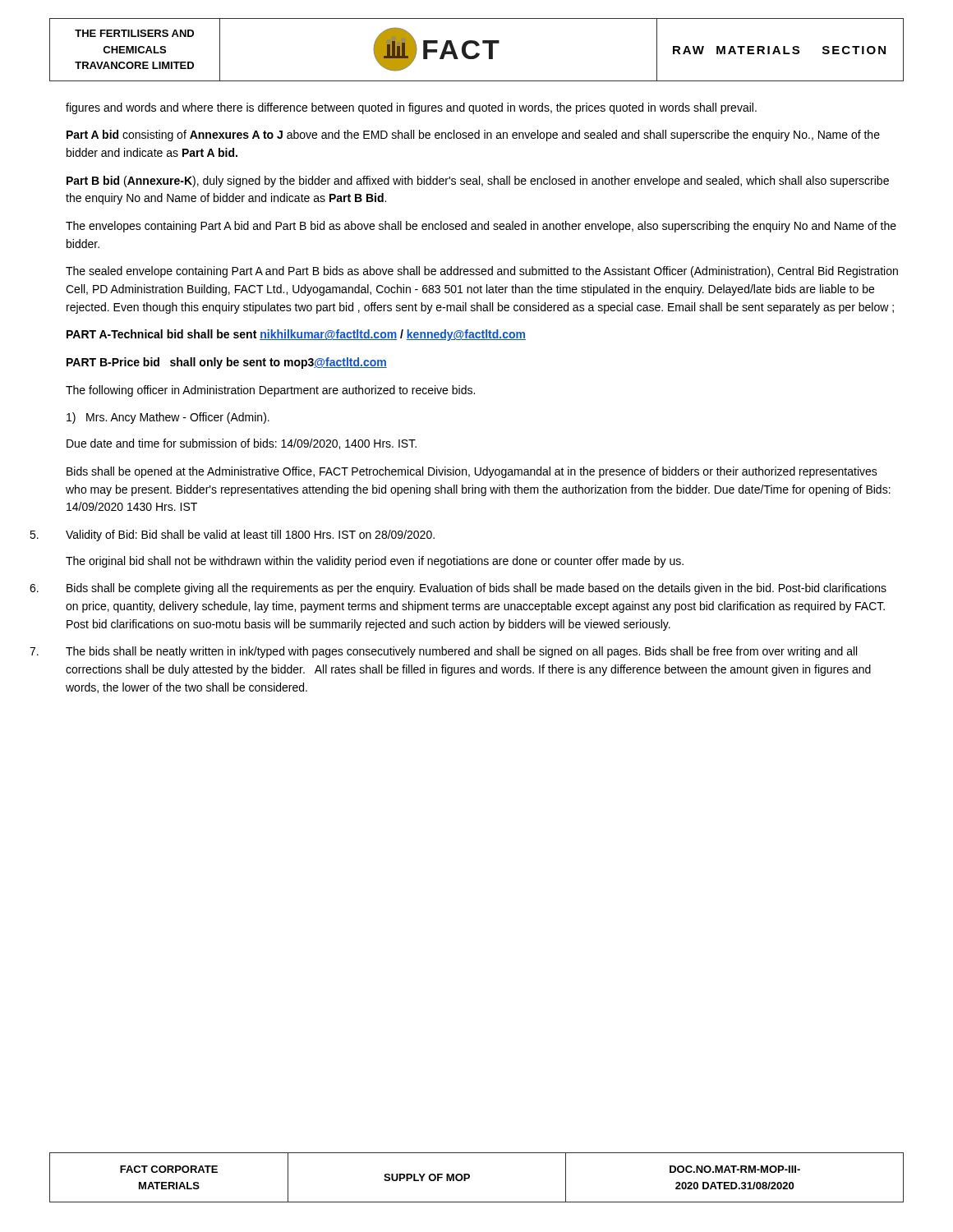Find the text starting "The following officer in Administration Department"
This screenshot has width=953, height=1232.
[271, 390]
